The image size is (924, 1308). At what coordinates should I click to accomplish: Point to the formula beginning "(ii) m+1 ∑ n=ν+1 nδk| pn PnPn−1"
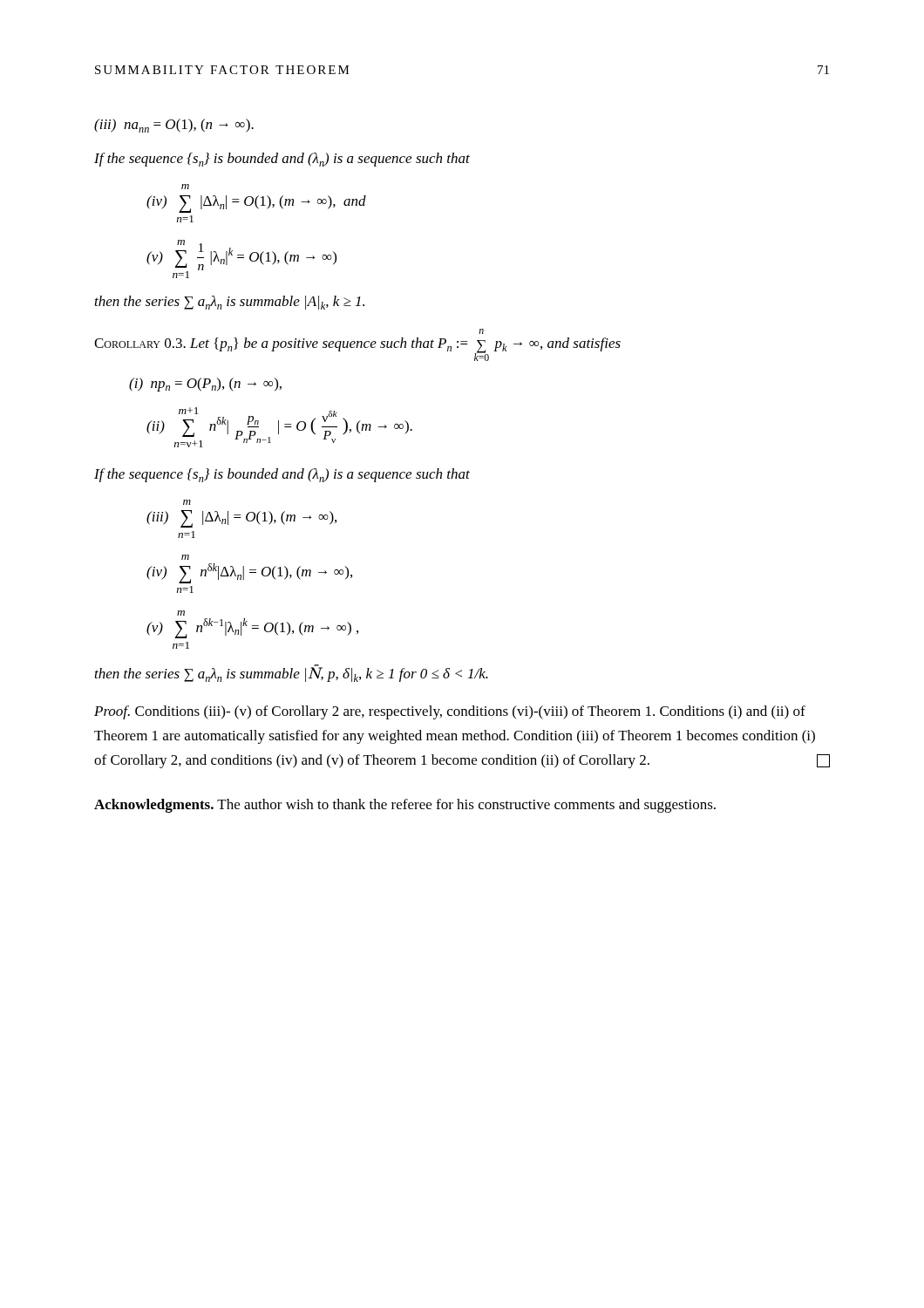280,427
